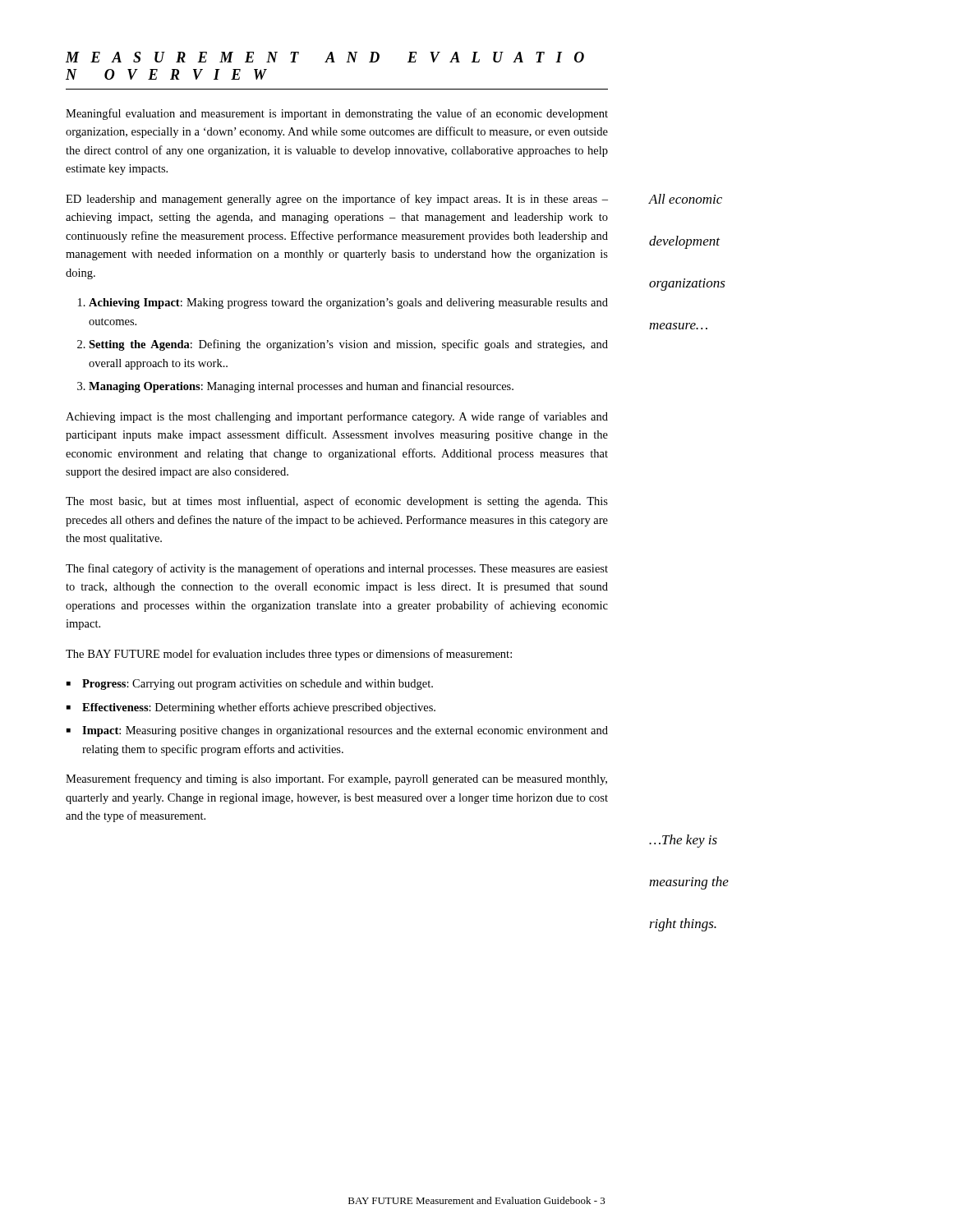Locate the list item with the text "Achieving Impact: Making progress toward"
953x1232 pixels.
(x=348, y=312)
